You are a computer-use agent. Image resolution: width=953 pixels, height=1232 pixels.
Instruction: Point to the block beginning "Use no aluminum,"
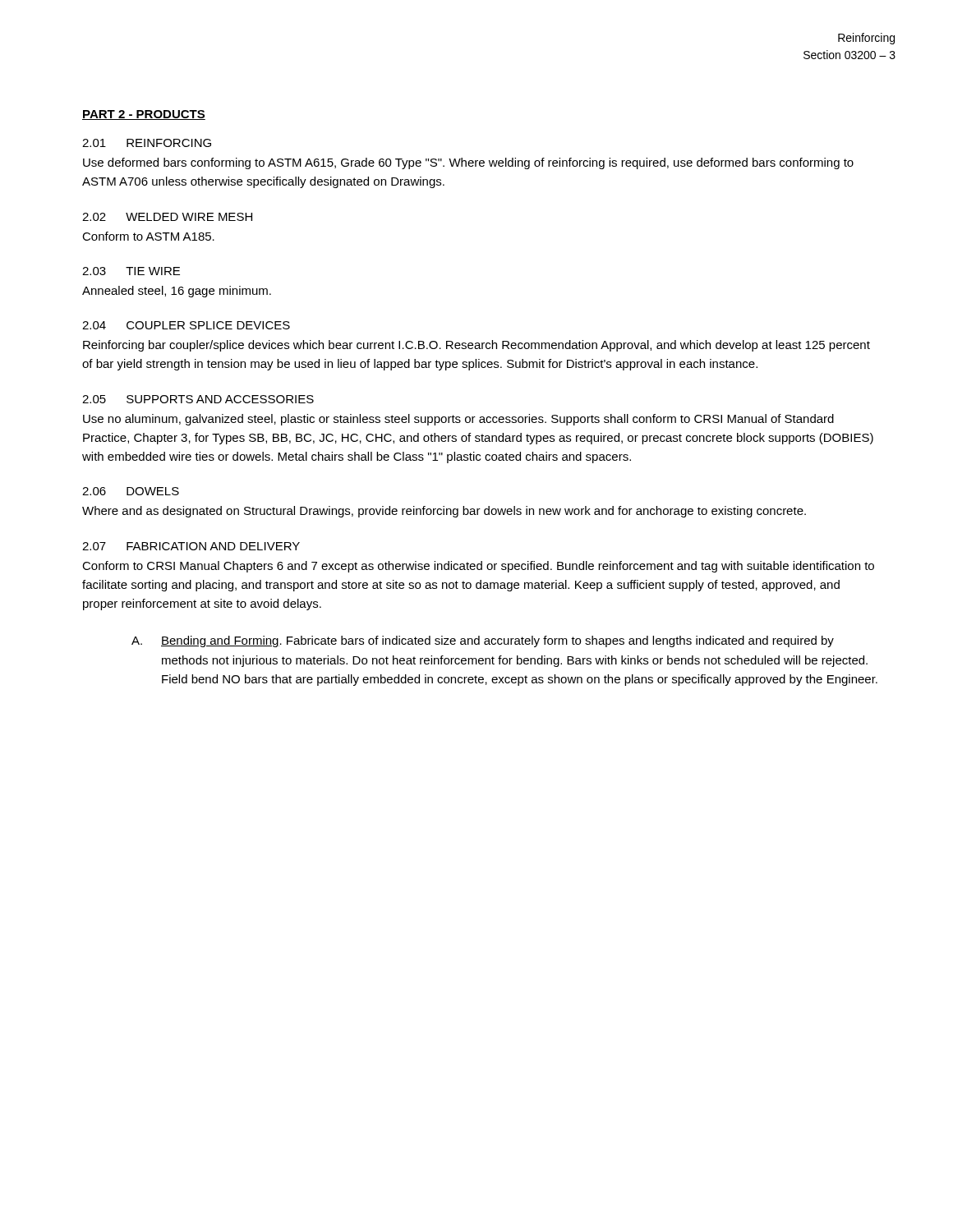(x=481, y=437)
